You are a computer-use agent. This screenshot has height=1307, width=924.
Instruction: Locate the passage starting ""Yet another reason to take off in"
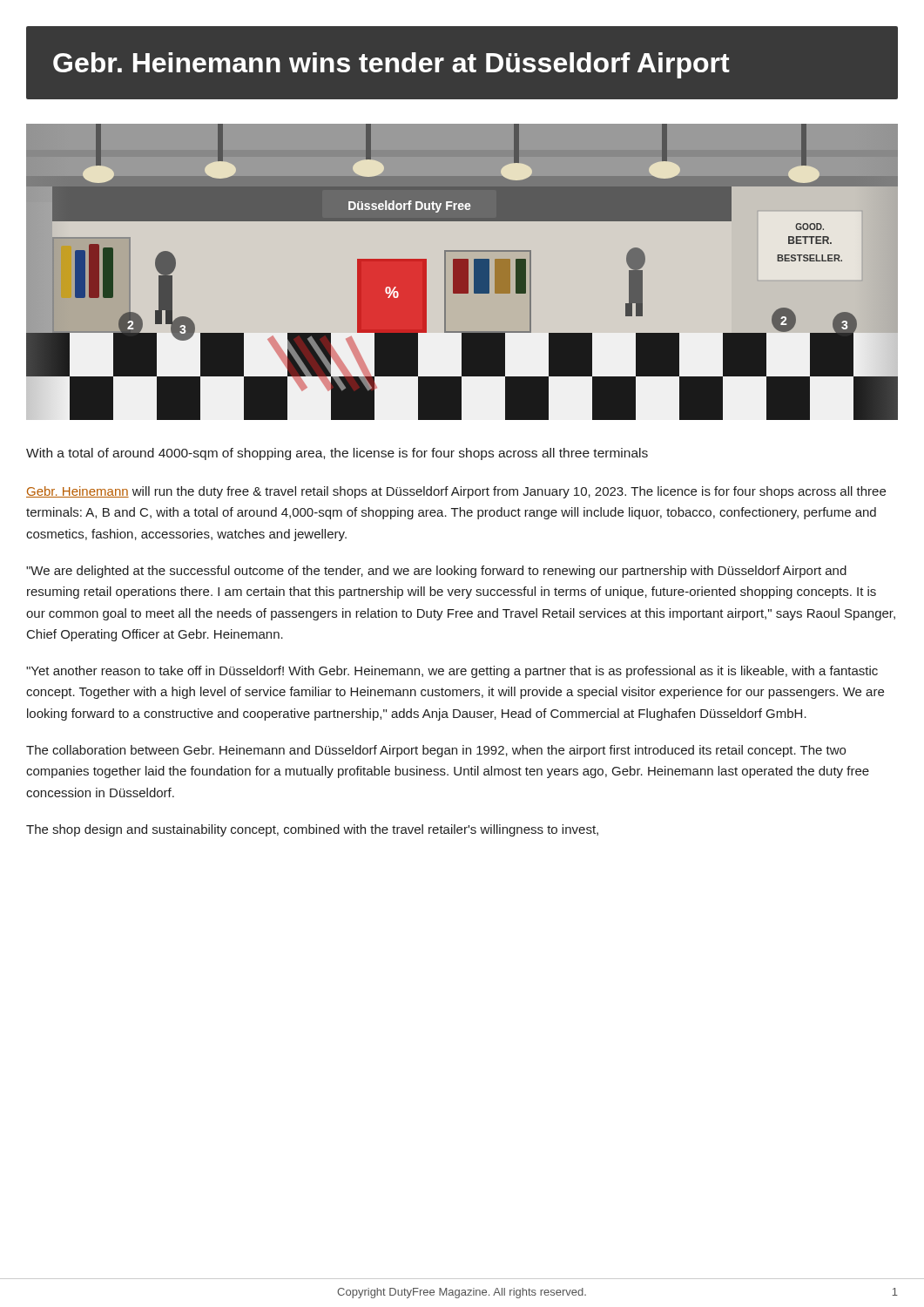455,692
